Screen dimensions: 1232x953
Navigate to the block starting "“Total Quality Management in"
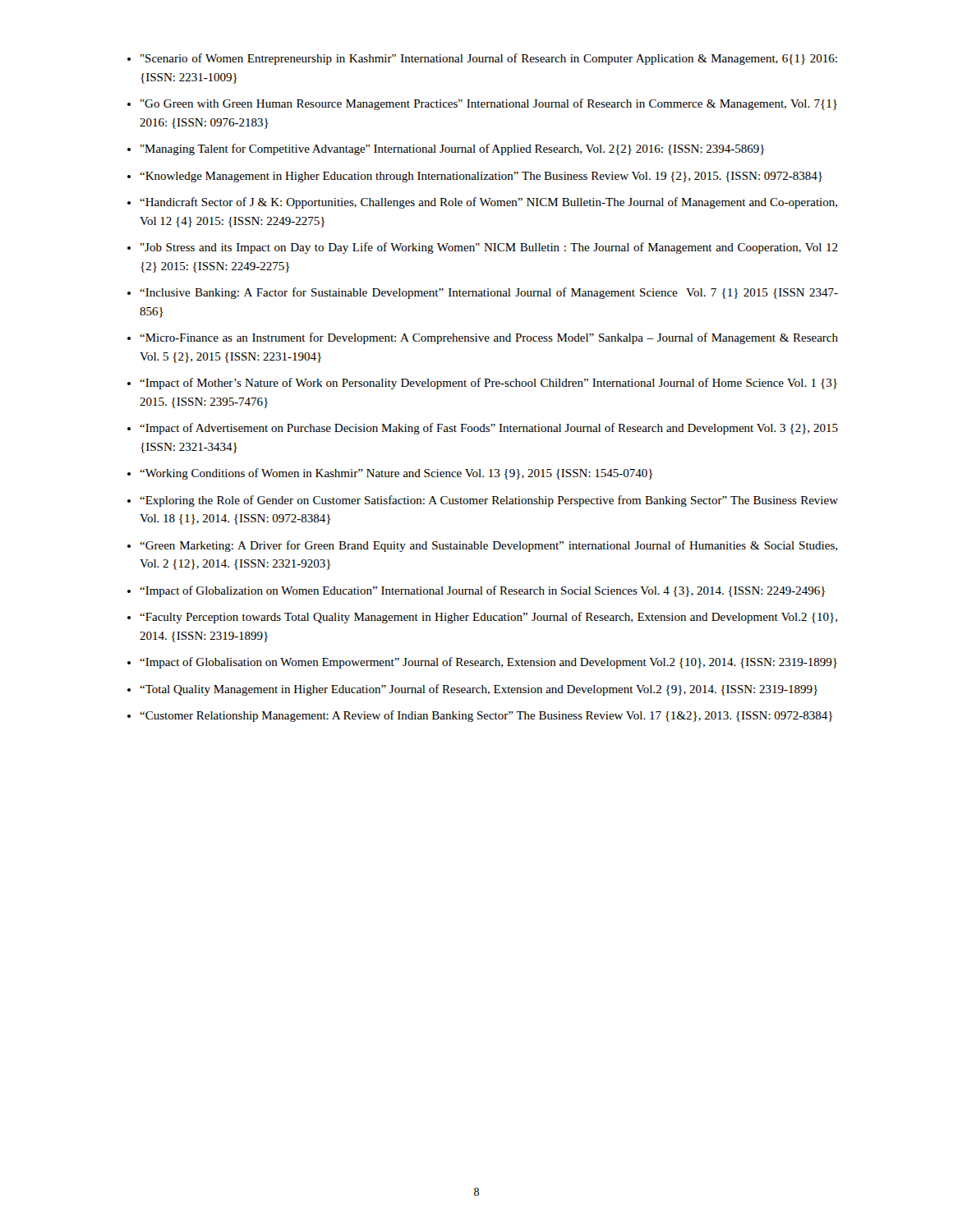coord(479,689)
